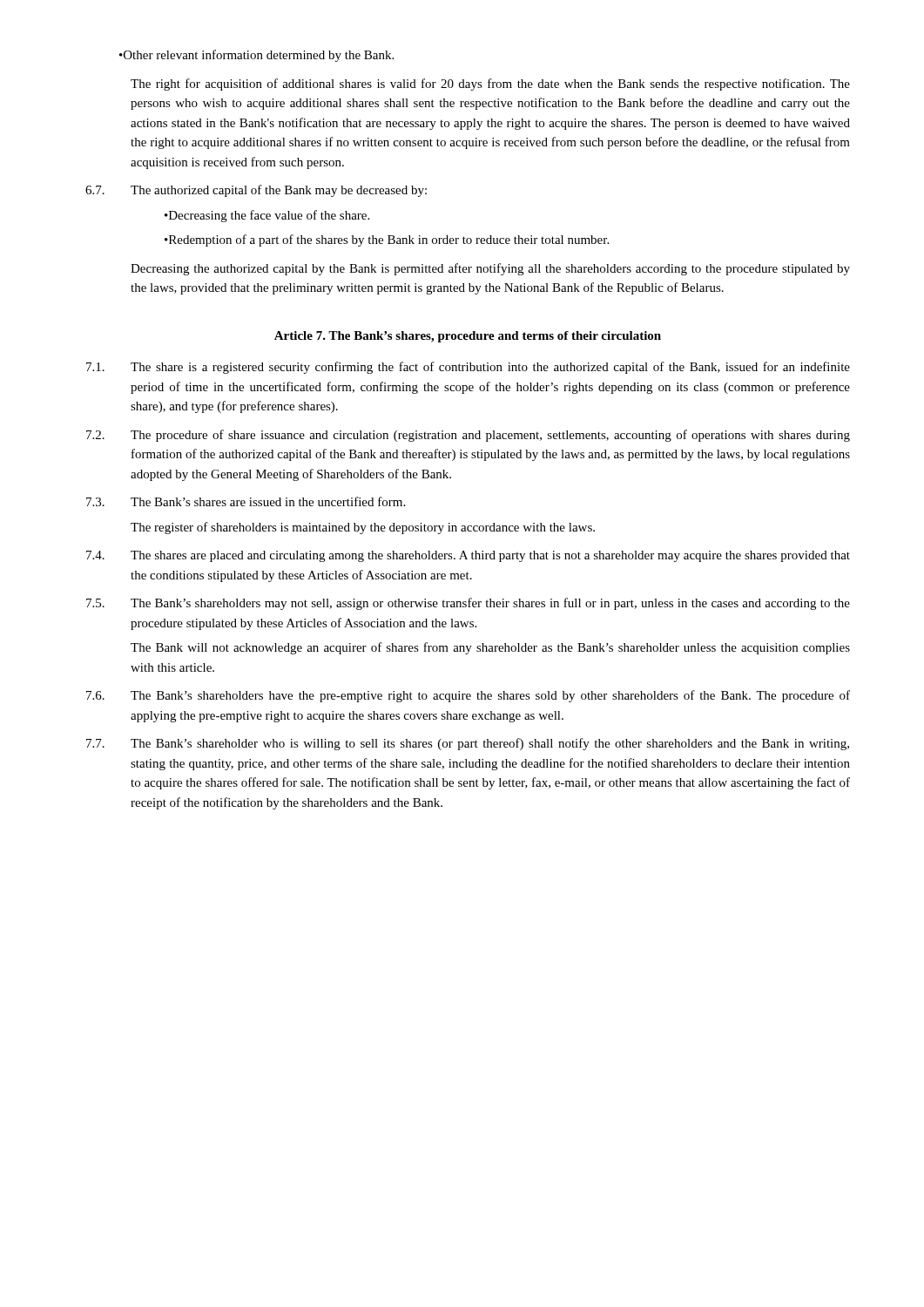
Task: Locate the passage starting "7. The authorized"
Action: tap(256, 191)
